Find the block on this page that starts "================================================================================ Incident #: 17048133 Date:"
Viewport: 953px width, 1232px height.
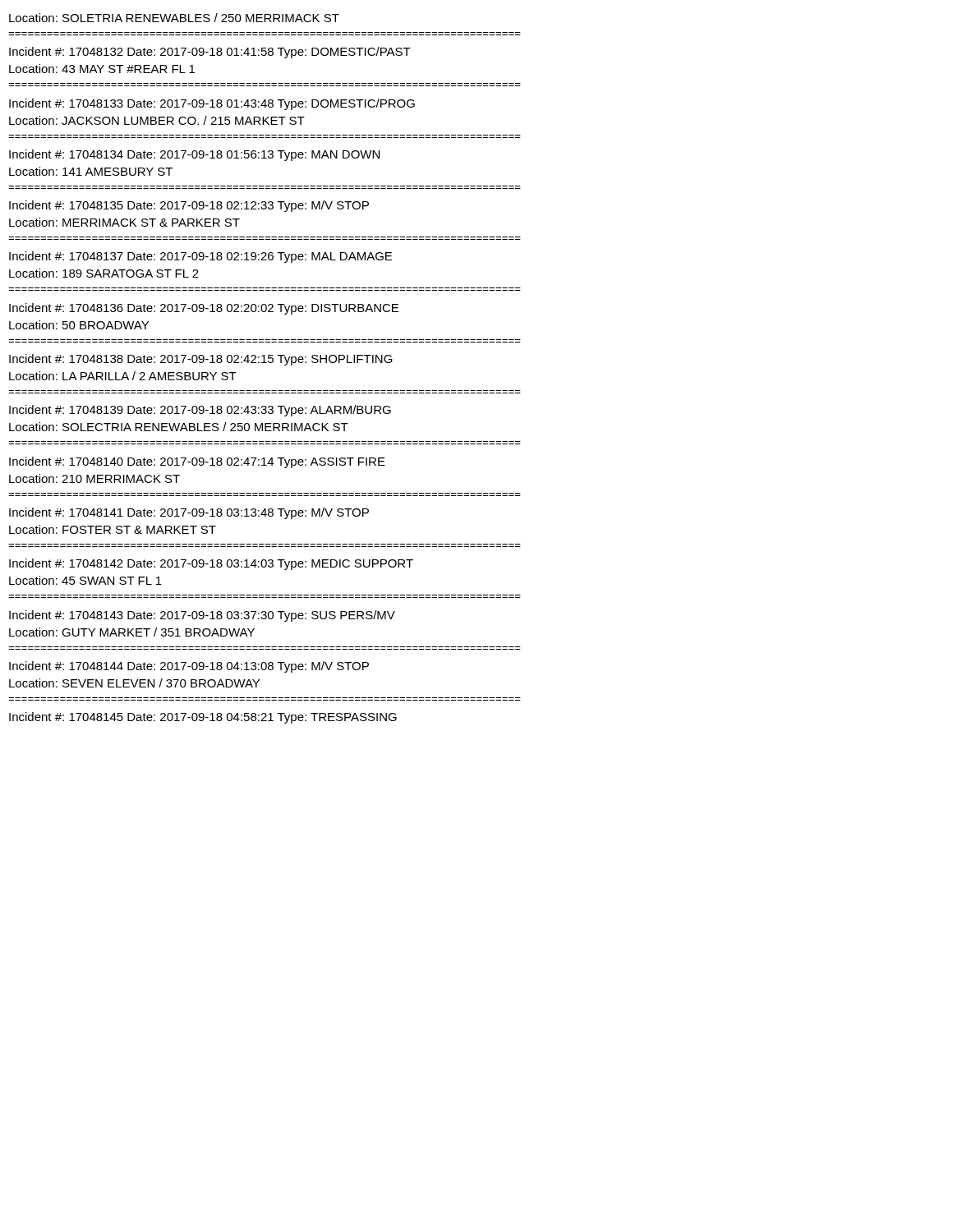coord(212,104)
